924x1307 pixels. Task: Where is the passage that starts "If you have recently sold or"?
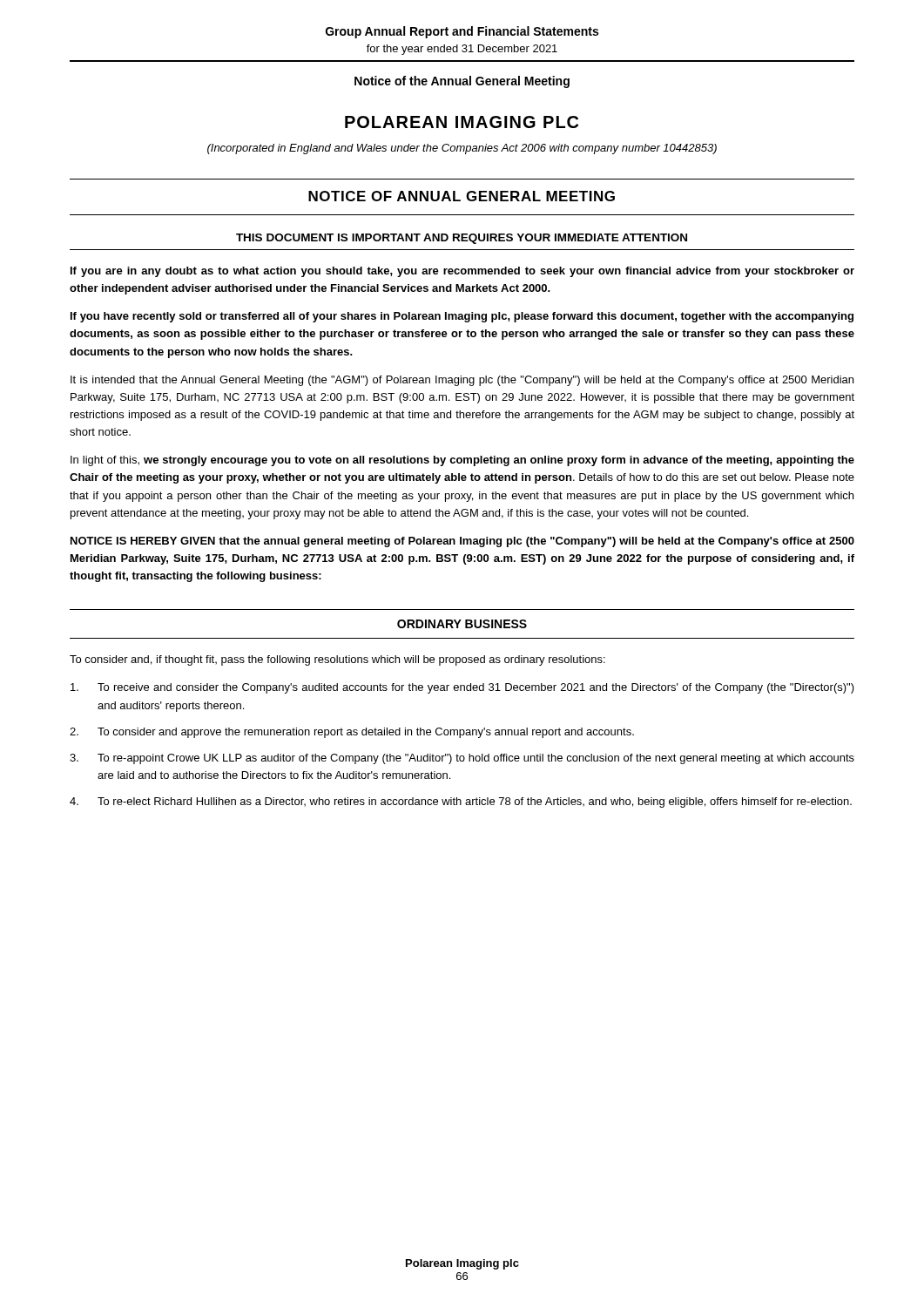pos(462,334)
